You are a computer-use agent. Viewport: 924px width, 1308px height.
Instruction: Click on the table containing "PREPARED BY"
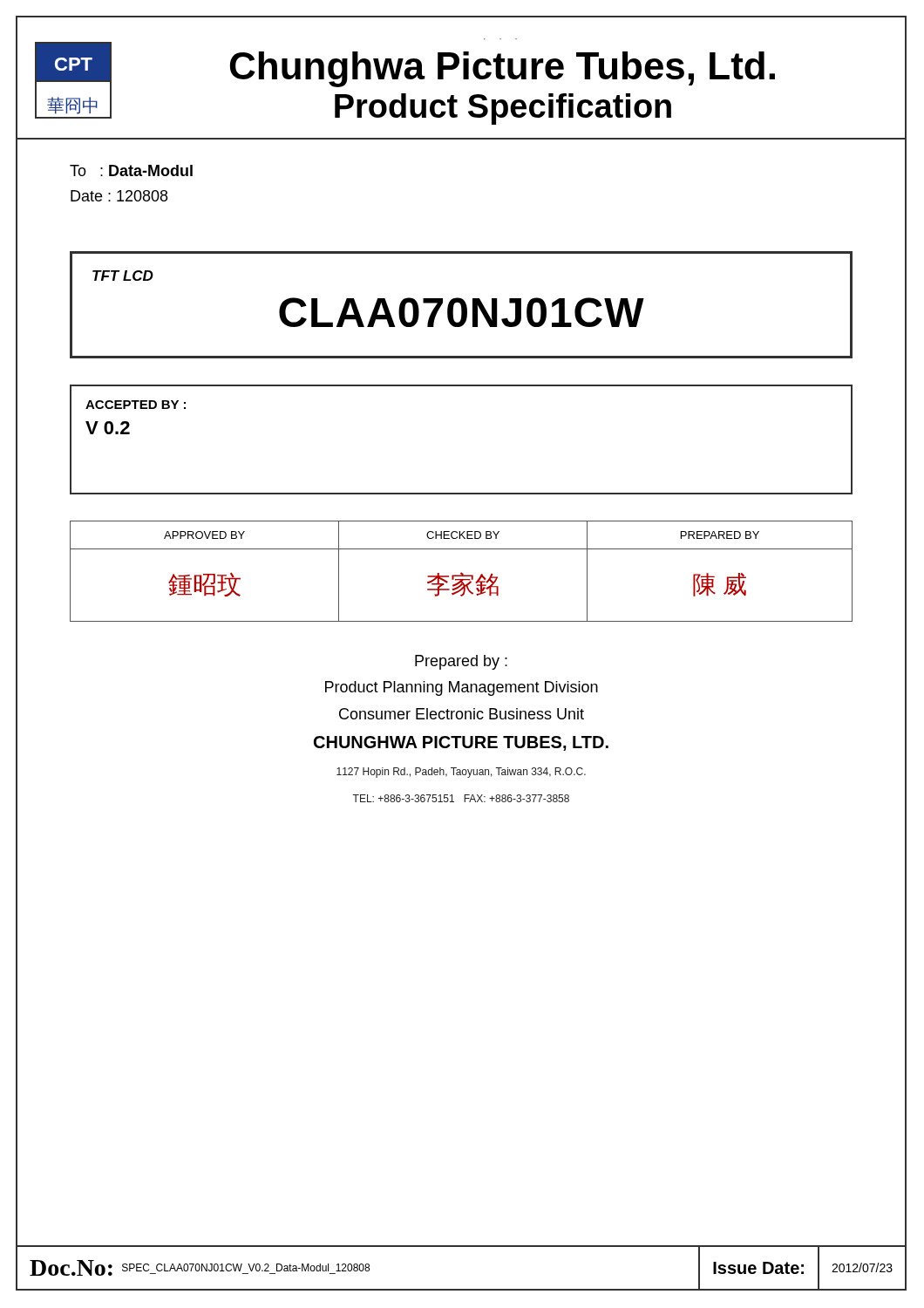coord(461,571)
